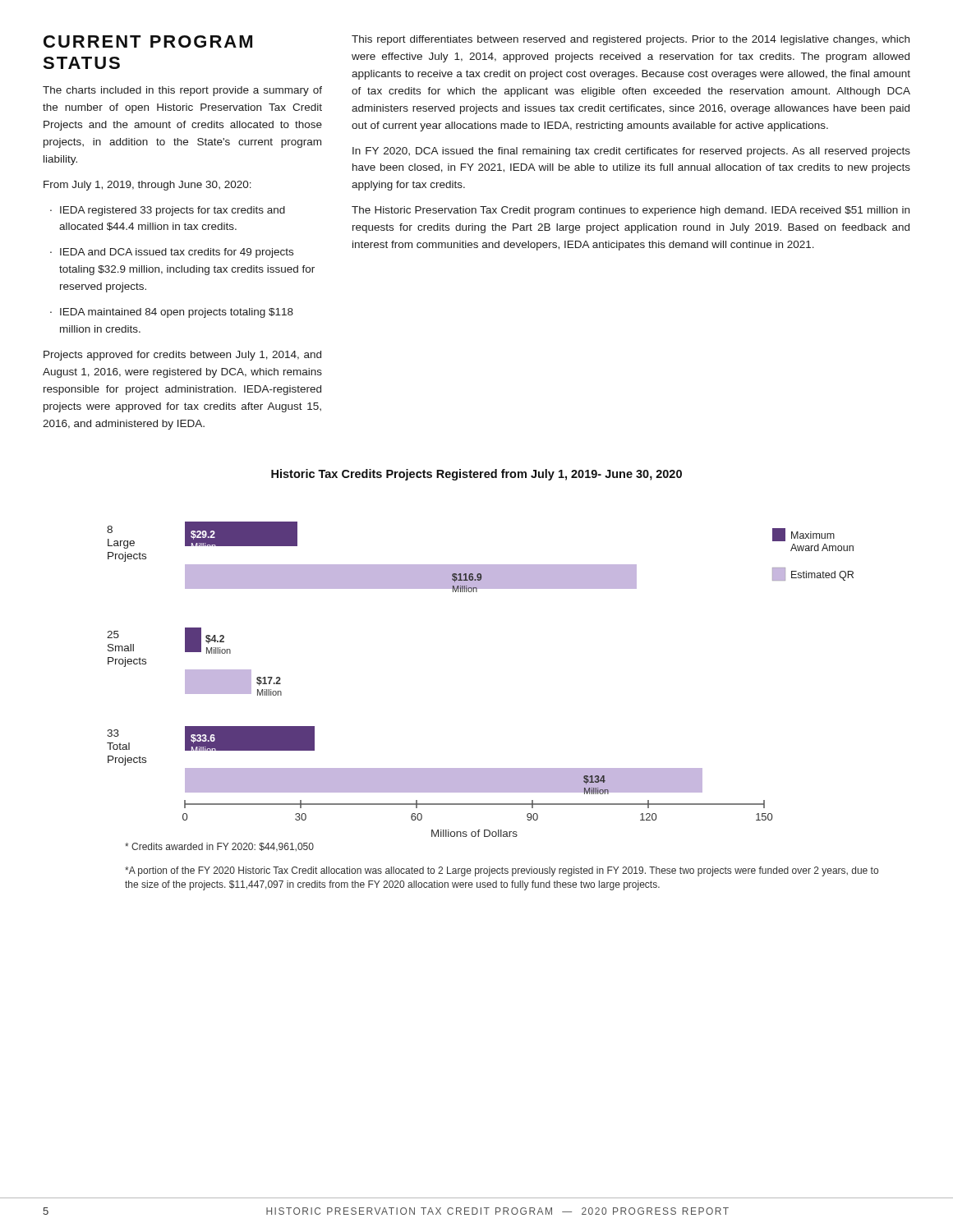Locate the text starting "From July 1,"
Viewport: 953px width, 1232px height.
(182, 185)
